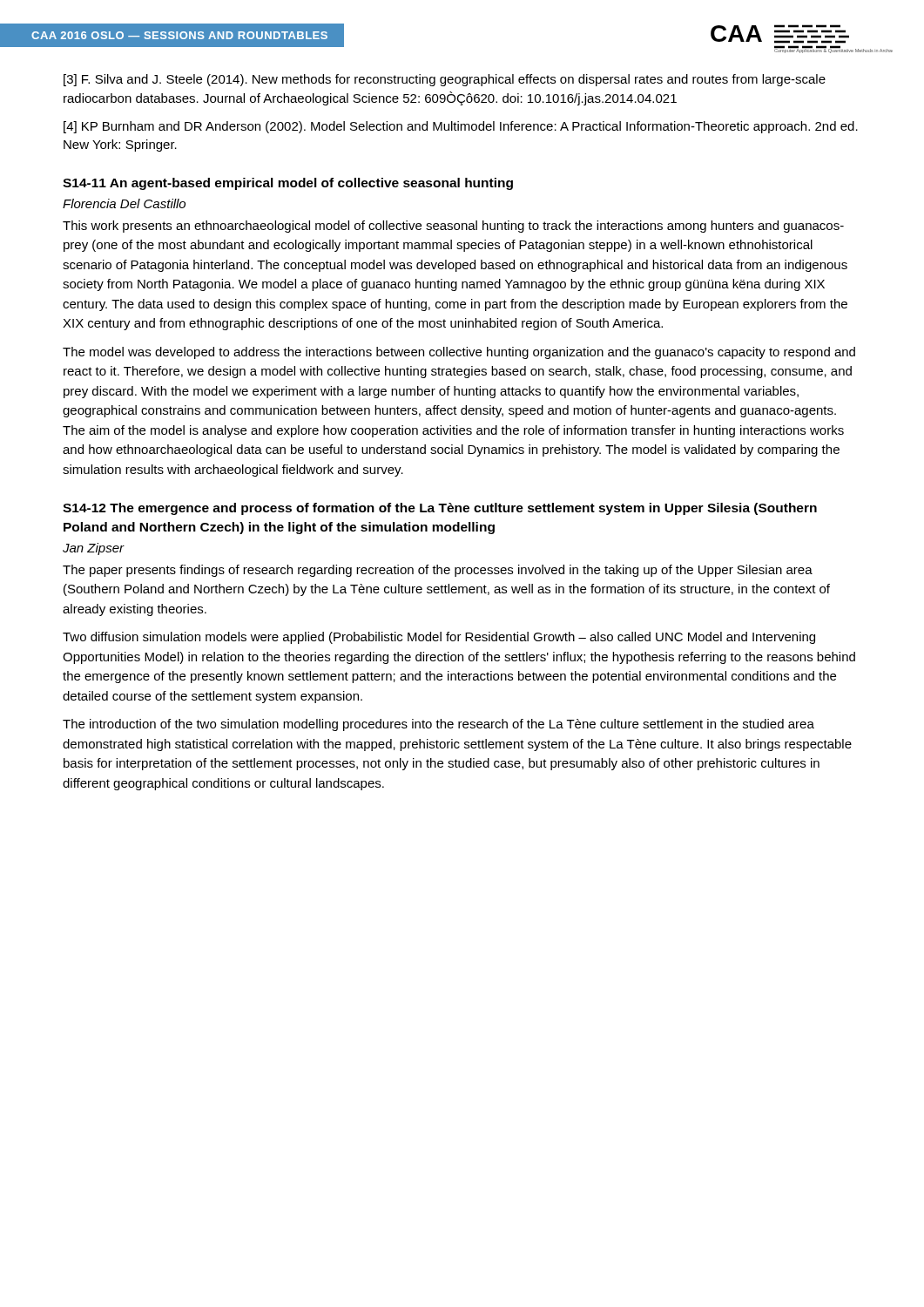This screenshot has width=924, height=1307.
Task: Locate the list item with the text "[3] F. Silva and J. Steele (2014). New"
Action: click(x=444, y=88)
